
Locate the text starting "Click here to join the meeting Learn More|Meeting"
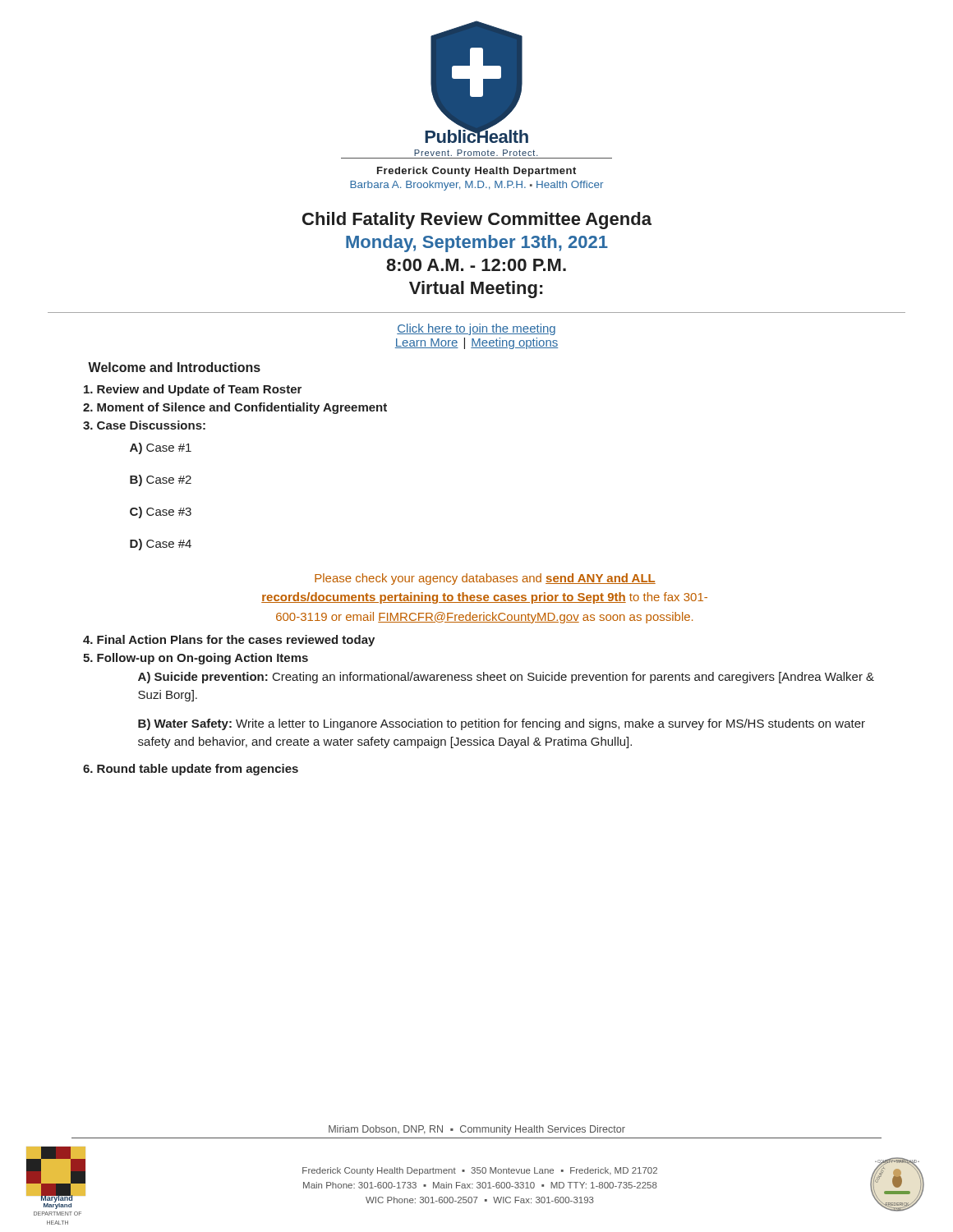pos(476,335)
